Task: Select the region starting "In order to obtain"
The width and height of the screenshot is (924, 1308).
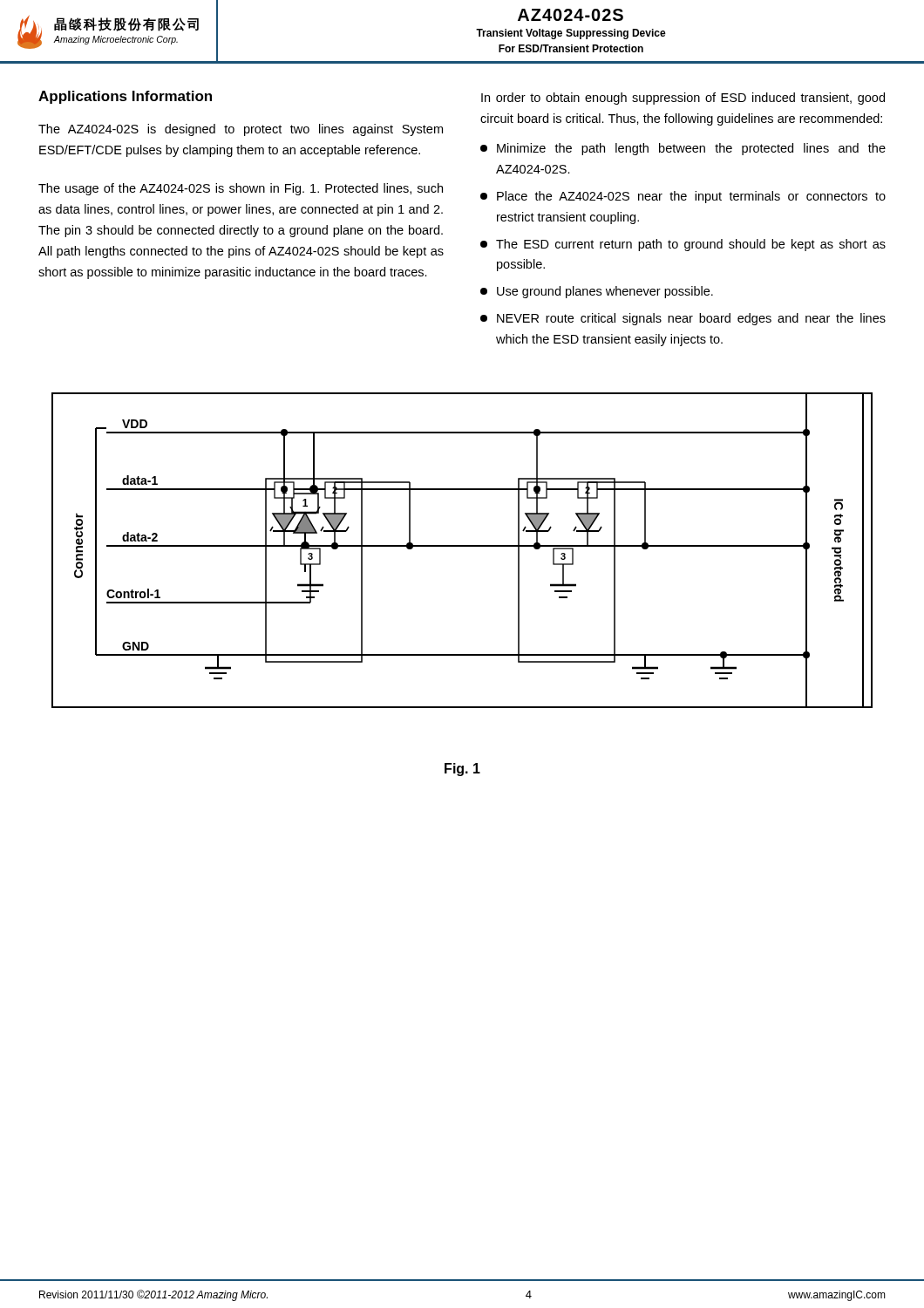Action: click(x=683, y=108)
